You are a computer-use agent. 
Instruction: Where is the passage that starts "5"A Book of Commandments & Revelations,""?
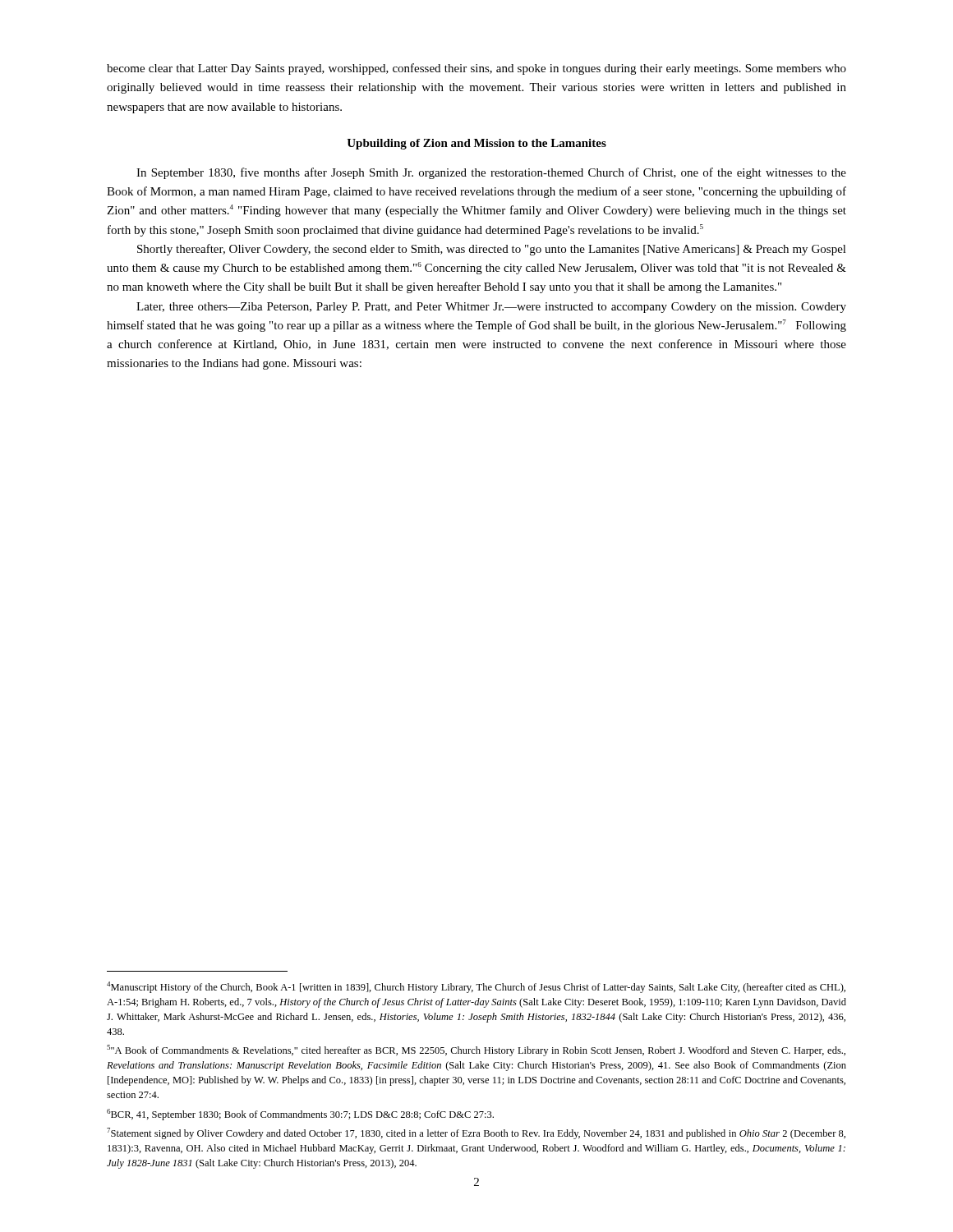[476, 1072]
